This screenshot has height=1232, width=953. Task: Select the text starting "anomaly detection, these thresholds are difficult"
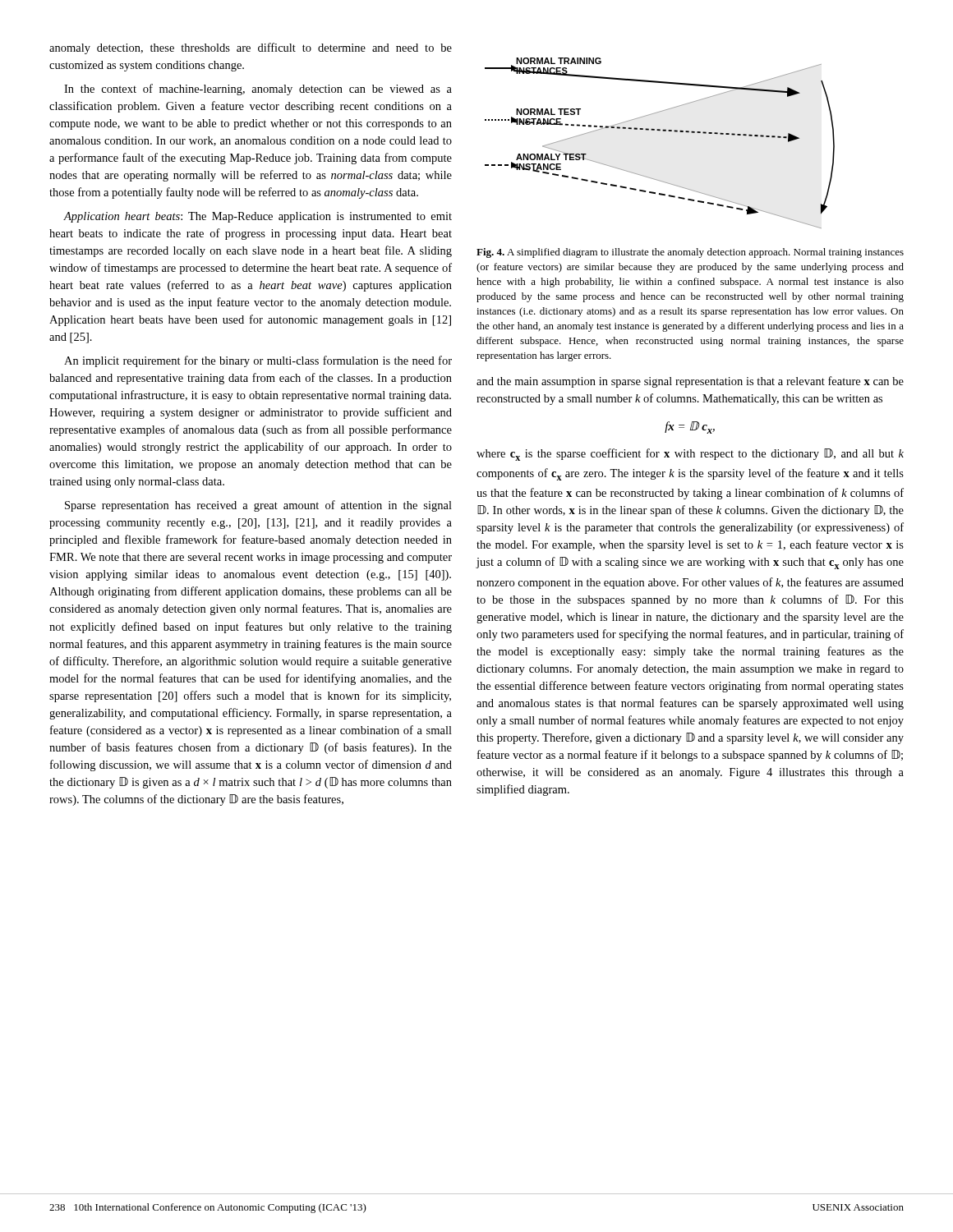coord(251,424)
